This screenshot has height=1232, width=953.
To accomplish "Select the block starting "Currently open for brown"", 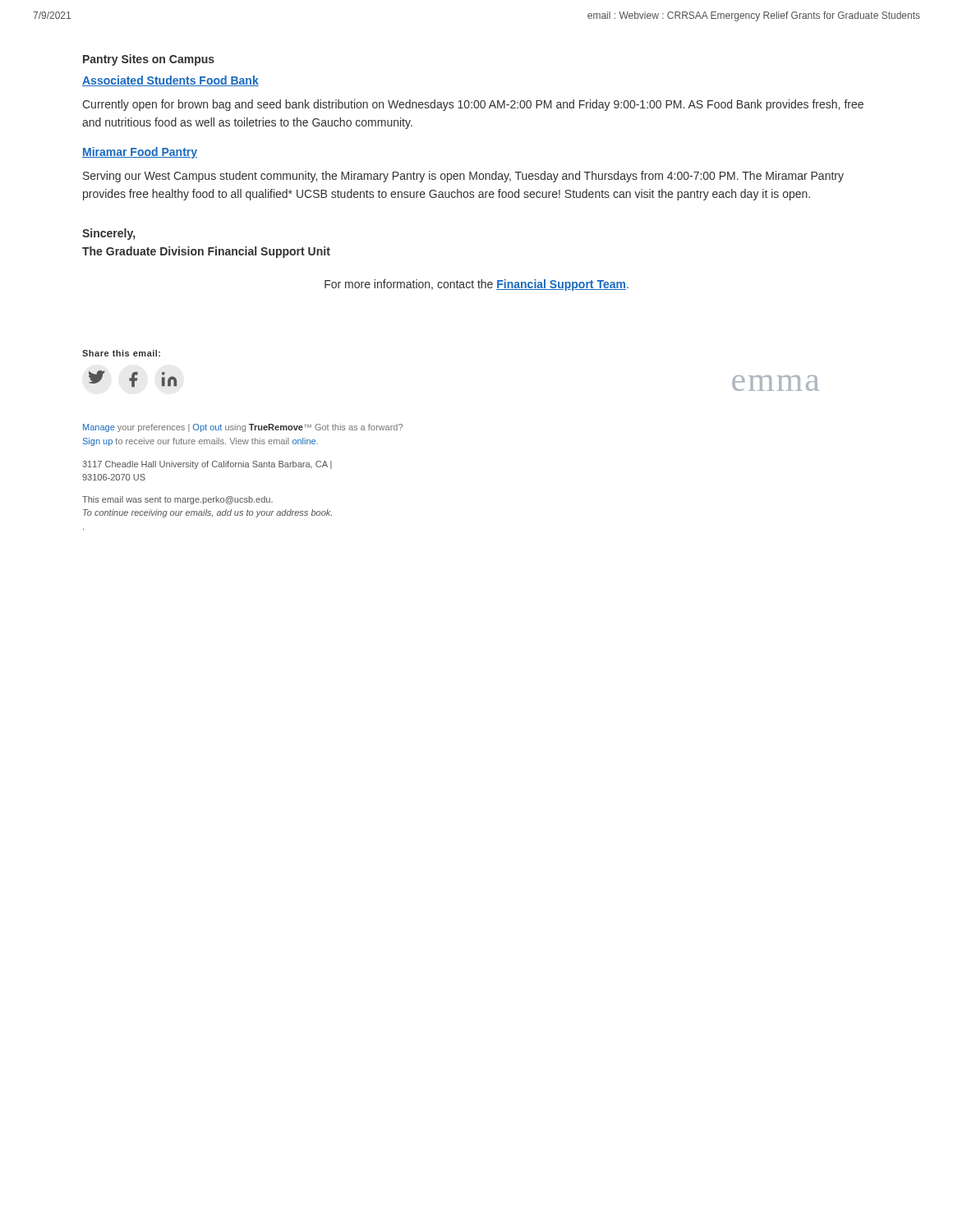I will click(x=473, y=113).
